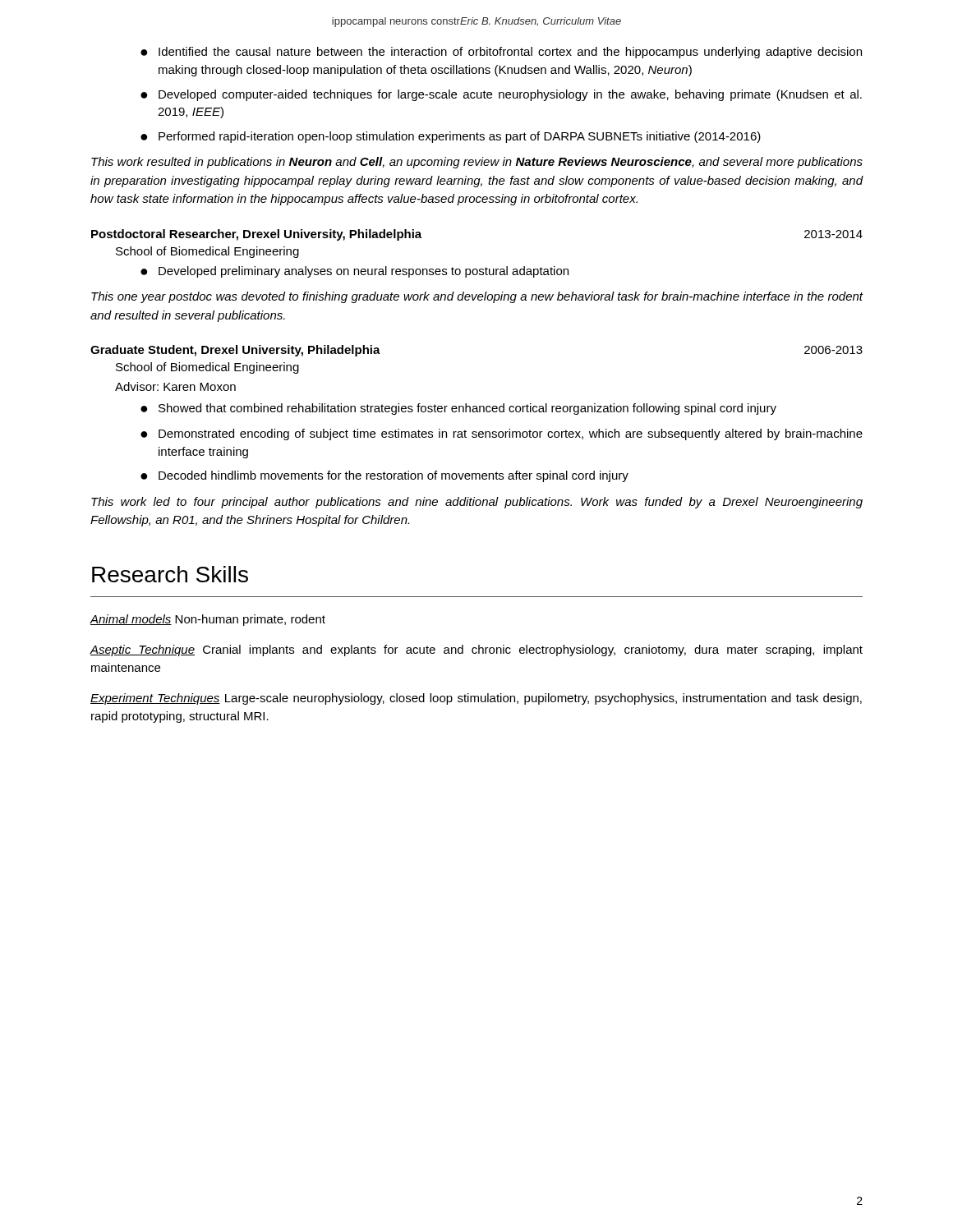953x1232 pixels.
Task: Point to "Research Skills"
Action: coord(170,574)
